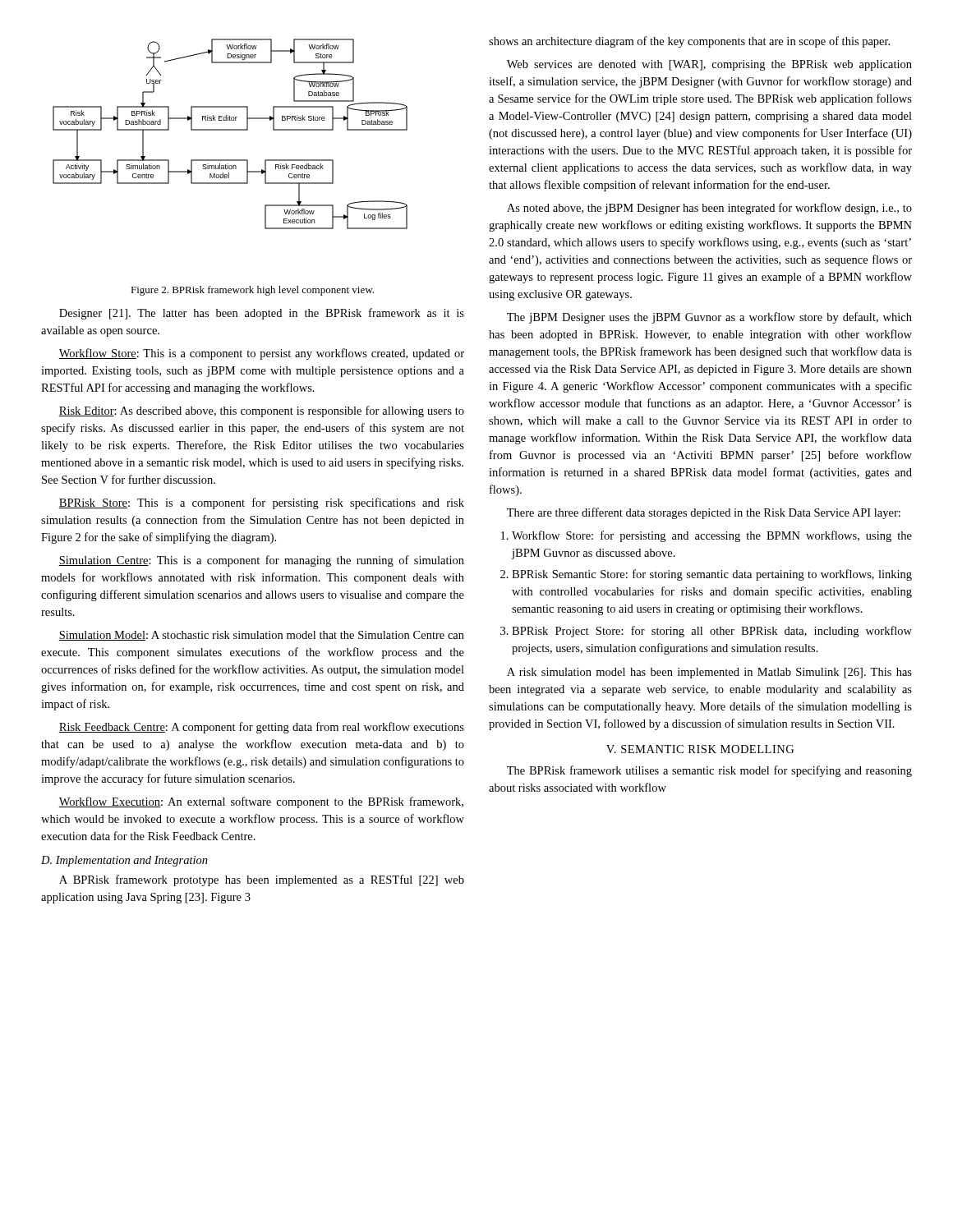Where is the passage that starts "Web services are denoted with"?
The width and height of the screenshot is (953, 1232).
[700, 125]
